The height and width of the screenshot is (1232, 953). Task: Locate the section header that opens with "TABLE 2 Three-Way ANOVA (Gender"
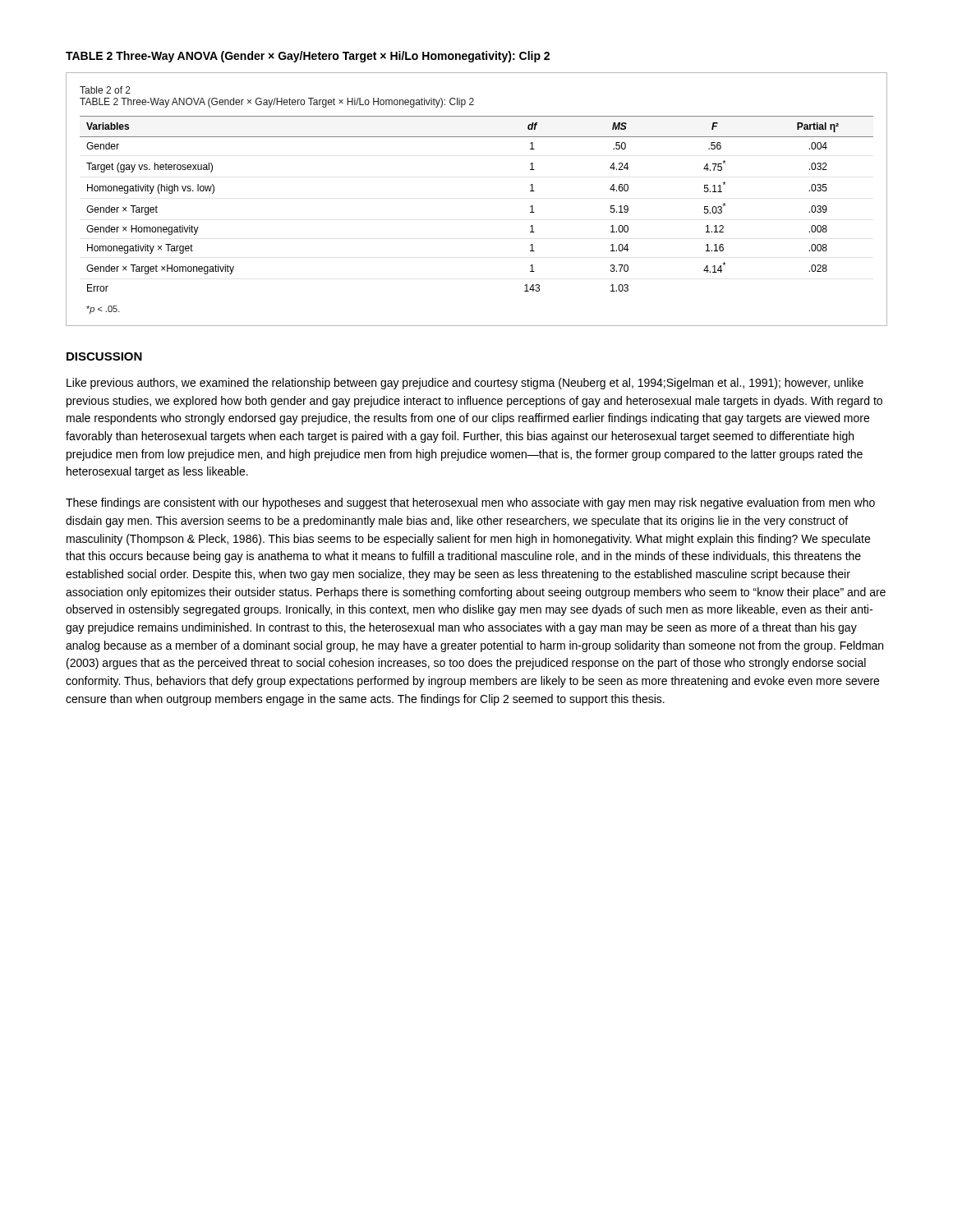click(x=308, y=56)
